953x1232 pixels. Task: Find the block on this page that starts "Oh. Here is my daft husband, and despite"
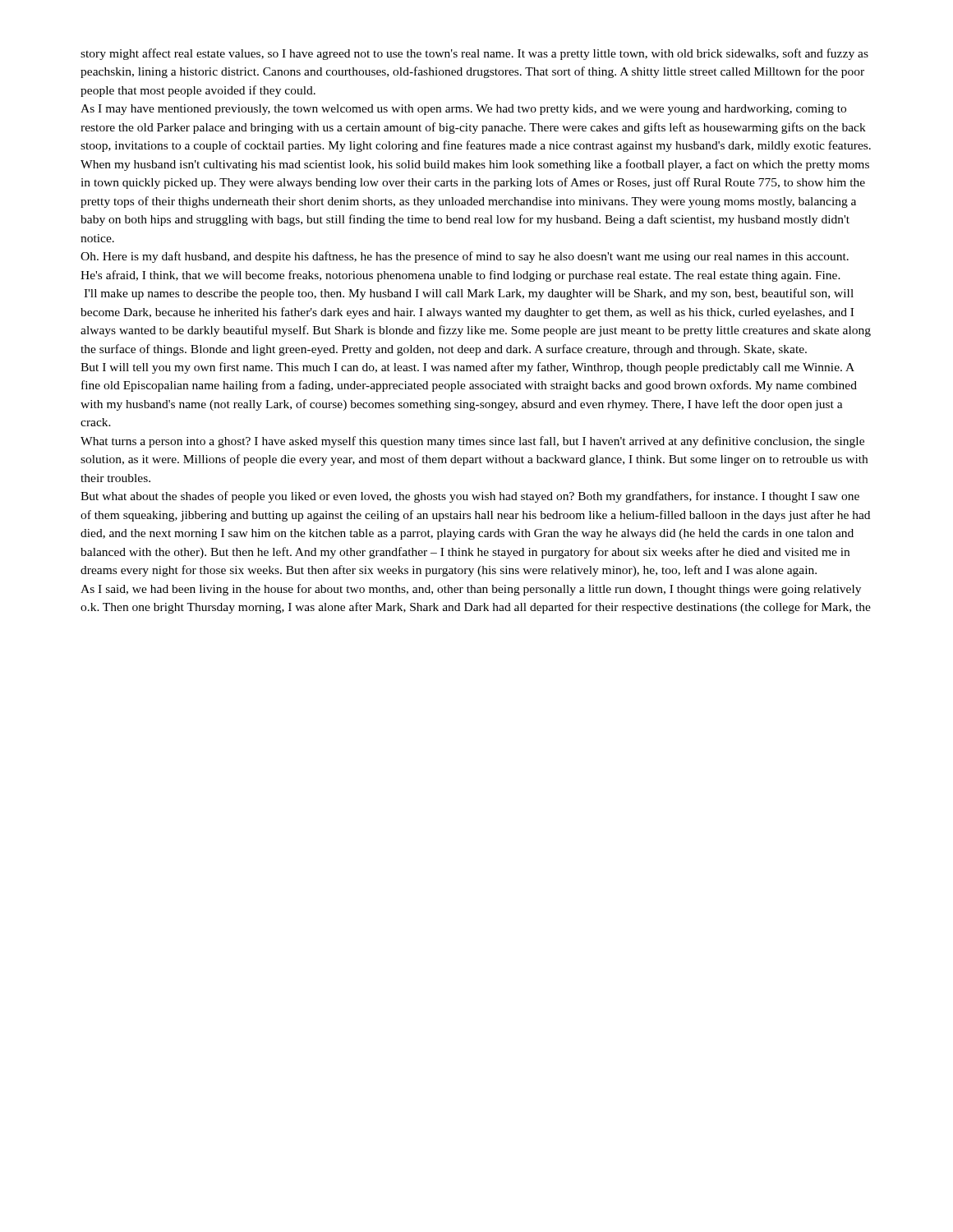tap(476, 266)
